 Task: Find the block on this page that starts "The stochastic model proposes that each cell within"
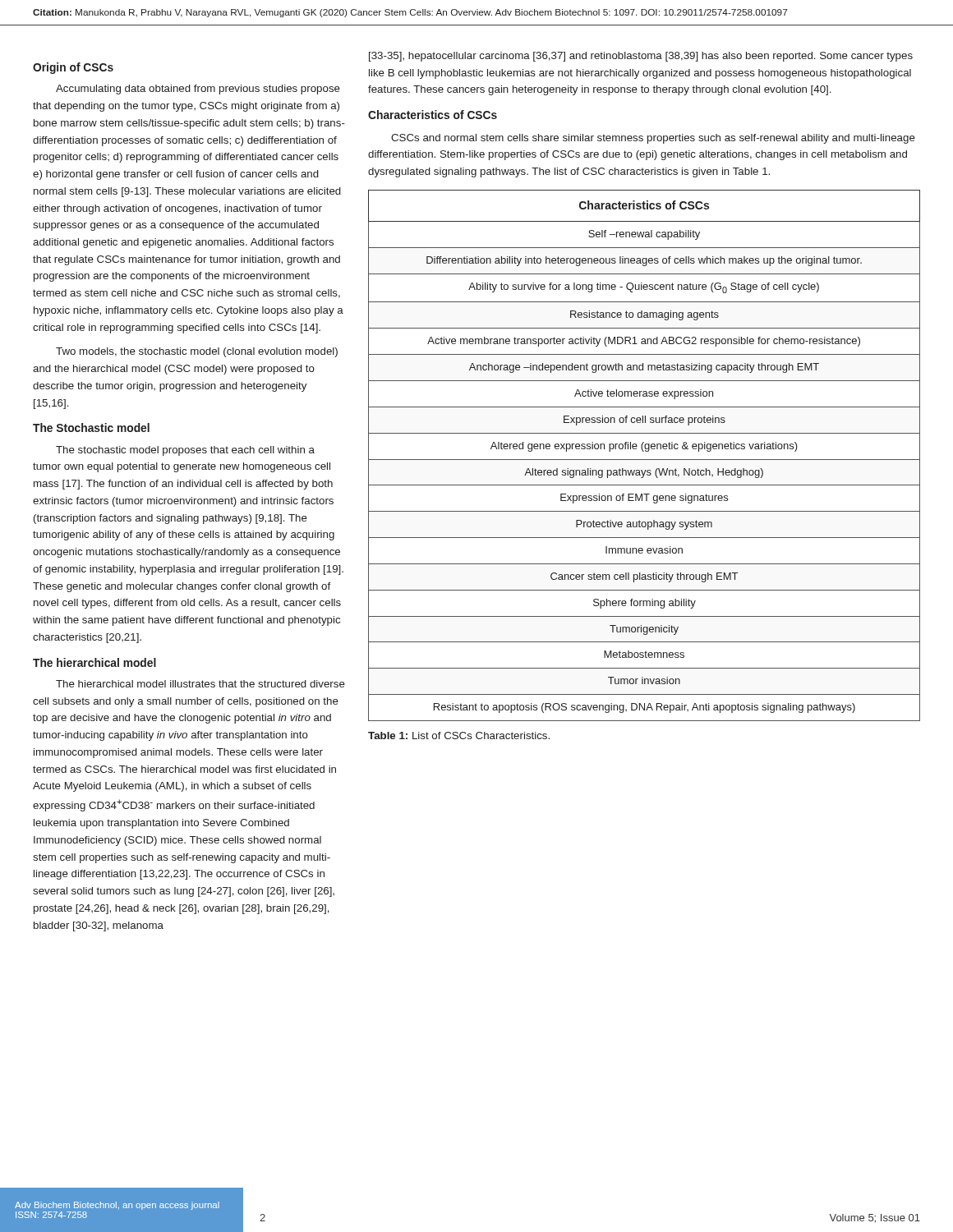[x=189, y=543]
